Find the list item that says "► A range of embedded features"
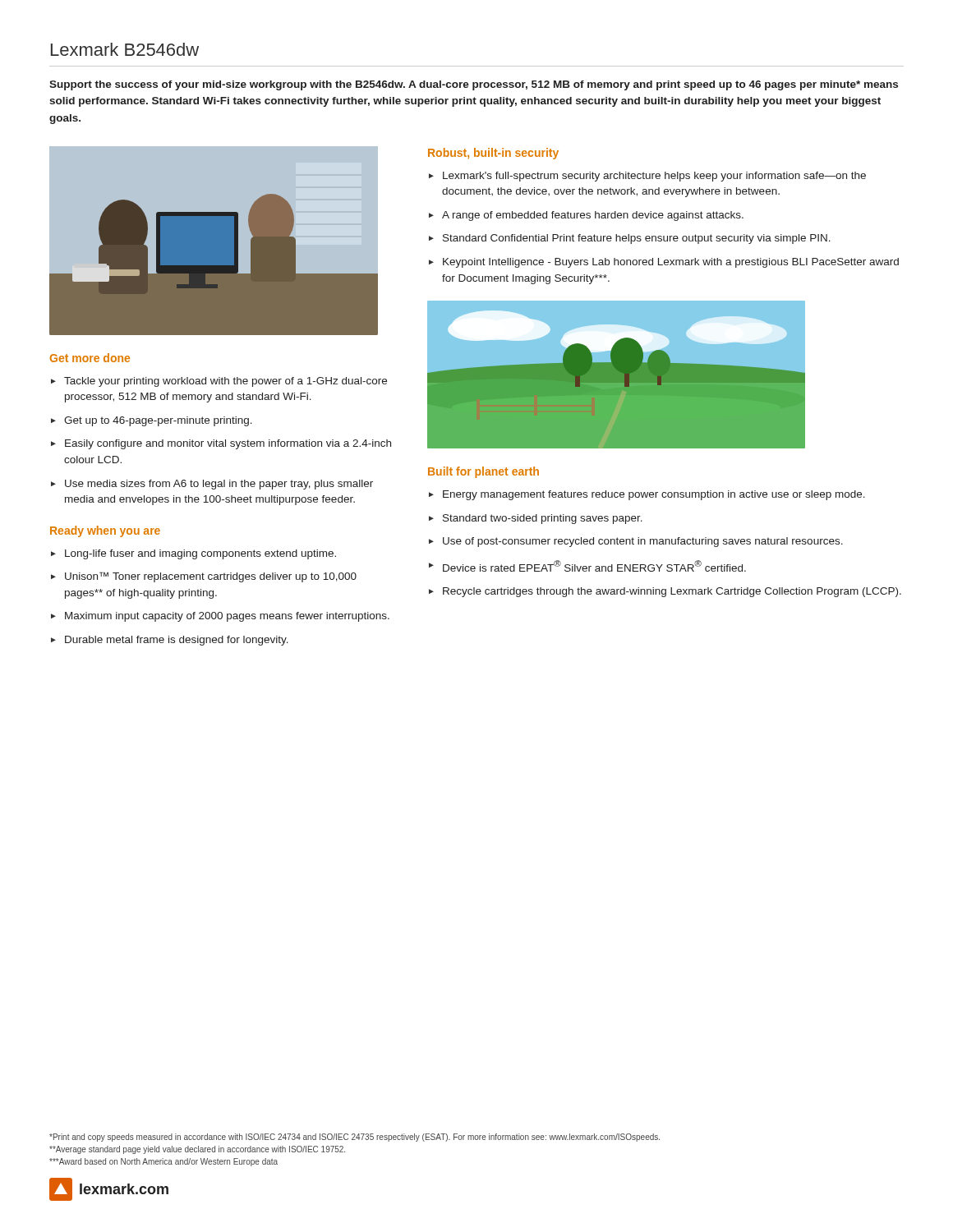The height and width of the screenshot is (1232, 953). pos(586,215)
